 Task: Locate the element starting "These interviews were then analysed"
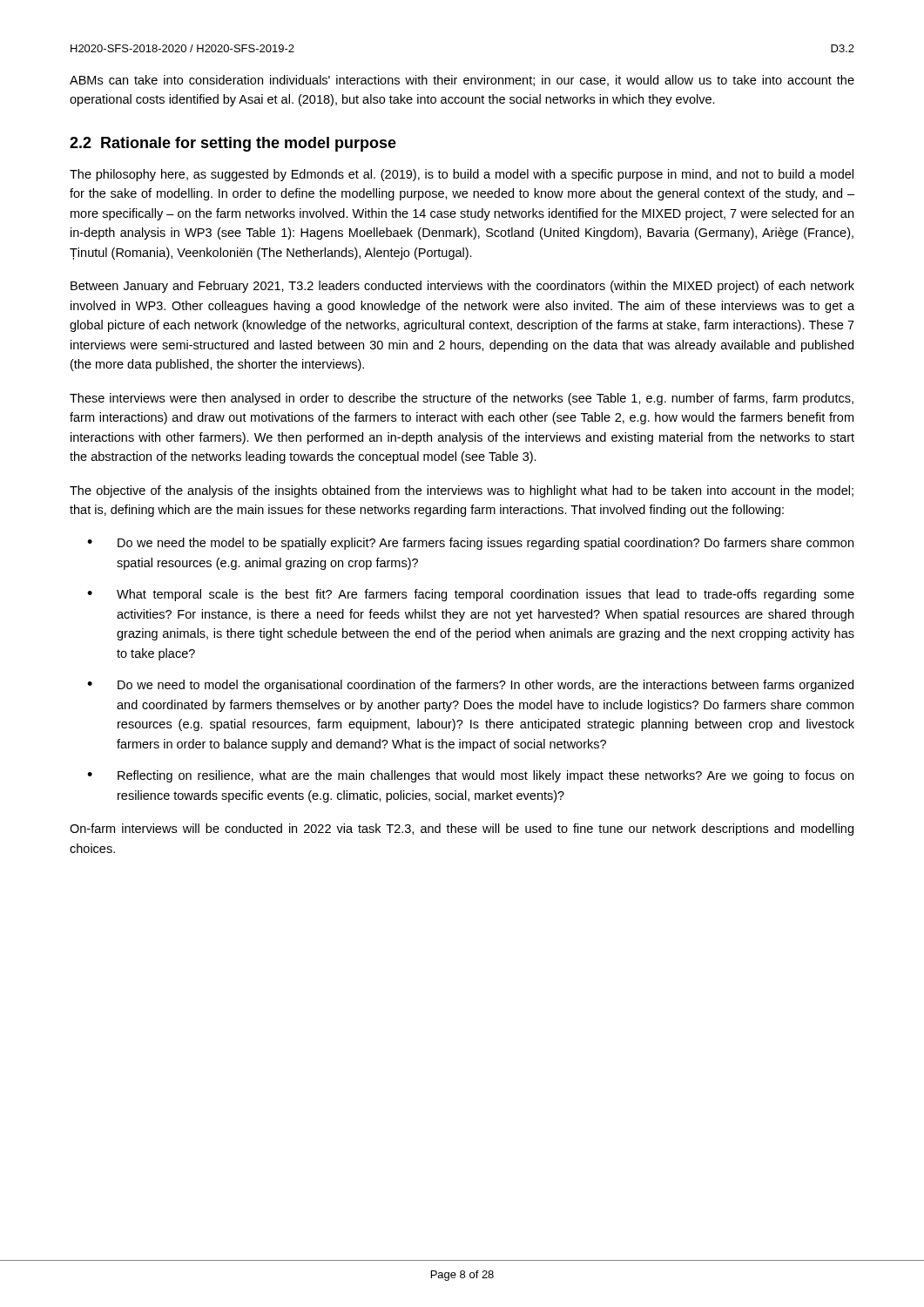[462, 427]
